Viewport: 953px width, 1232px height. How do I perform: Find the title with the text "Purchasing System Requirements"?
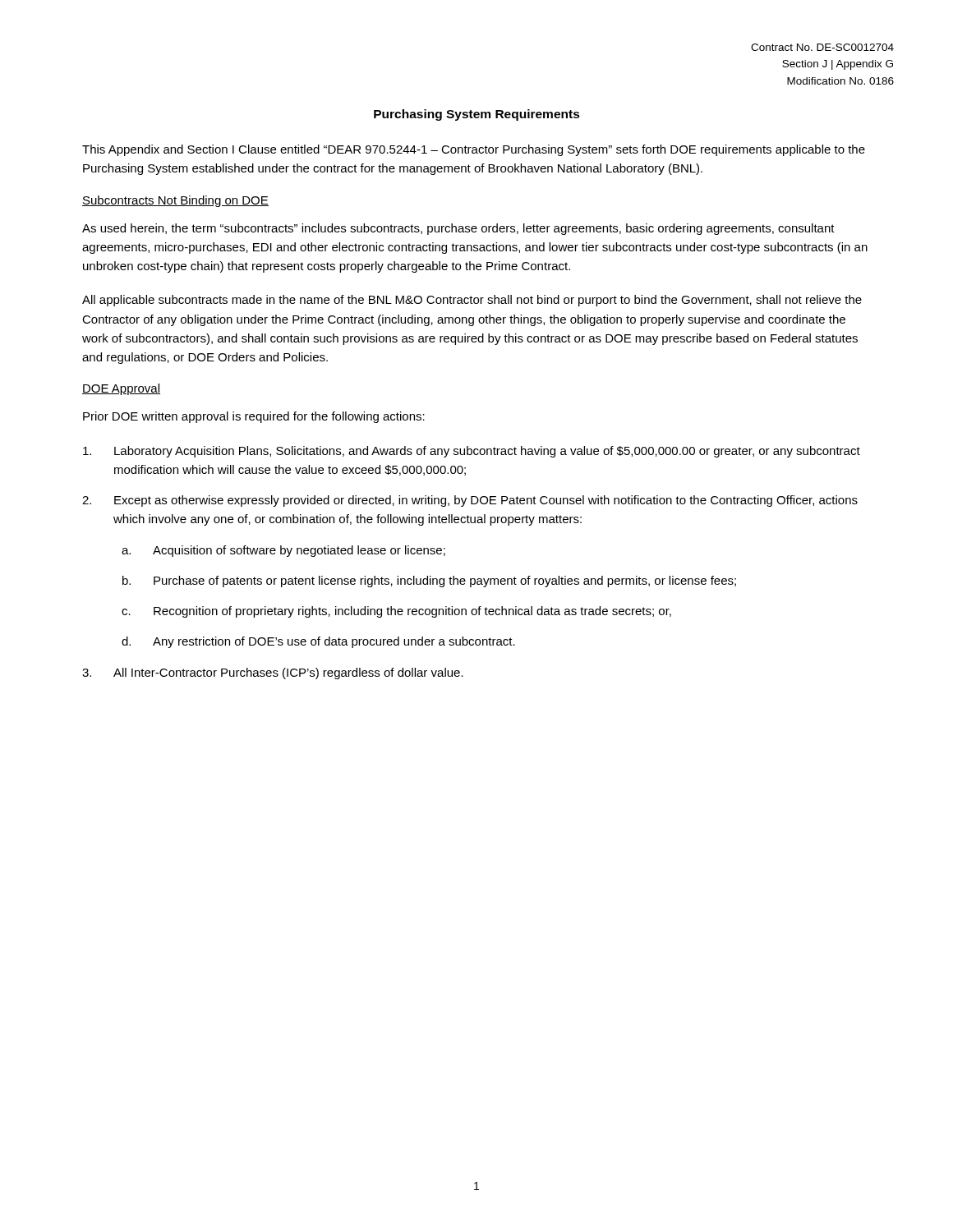pyautogui.click(x=476, y=114)
